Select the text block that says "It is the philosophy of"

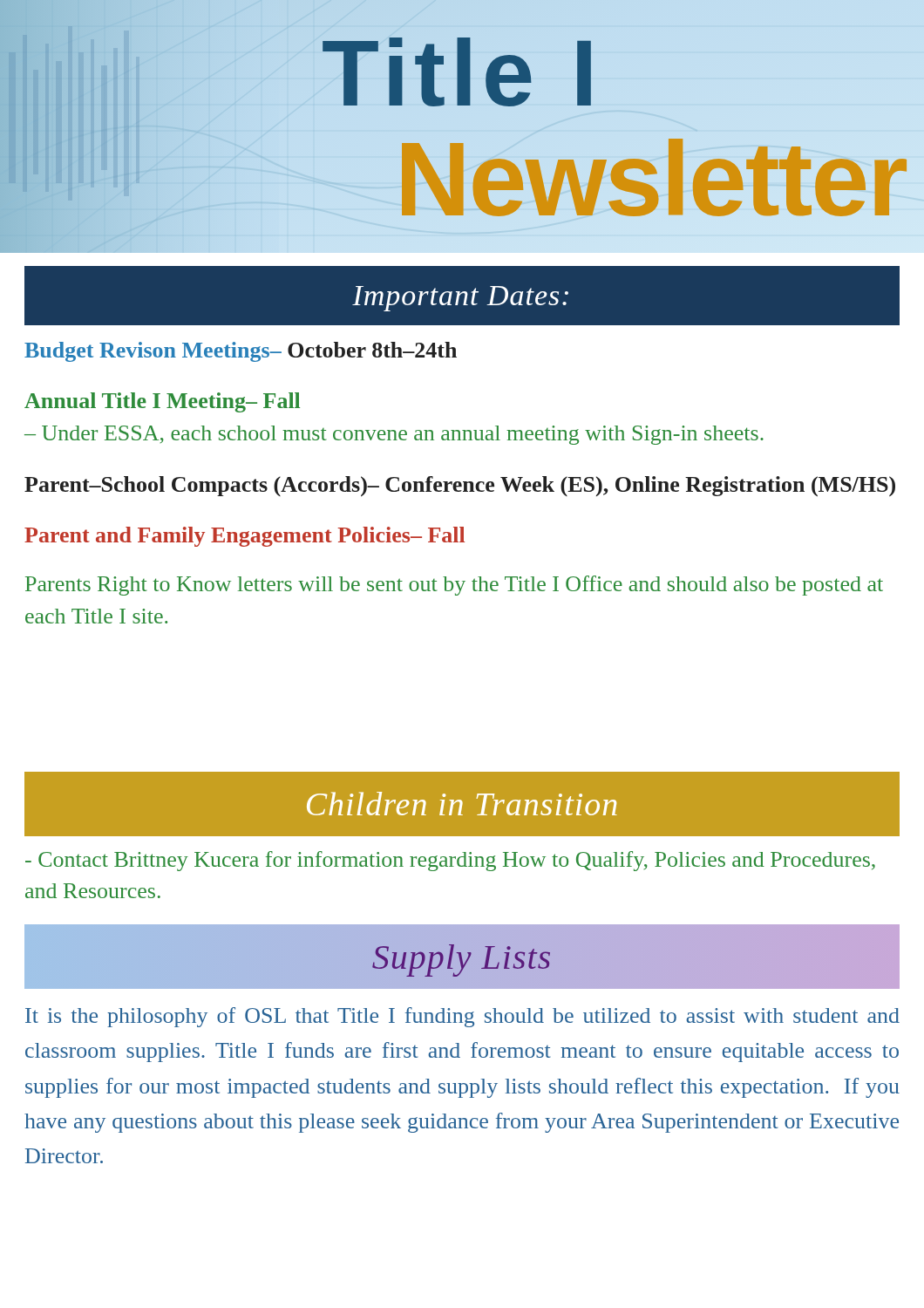pyautogui.click(x=462, y=1086)
